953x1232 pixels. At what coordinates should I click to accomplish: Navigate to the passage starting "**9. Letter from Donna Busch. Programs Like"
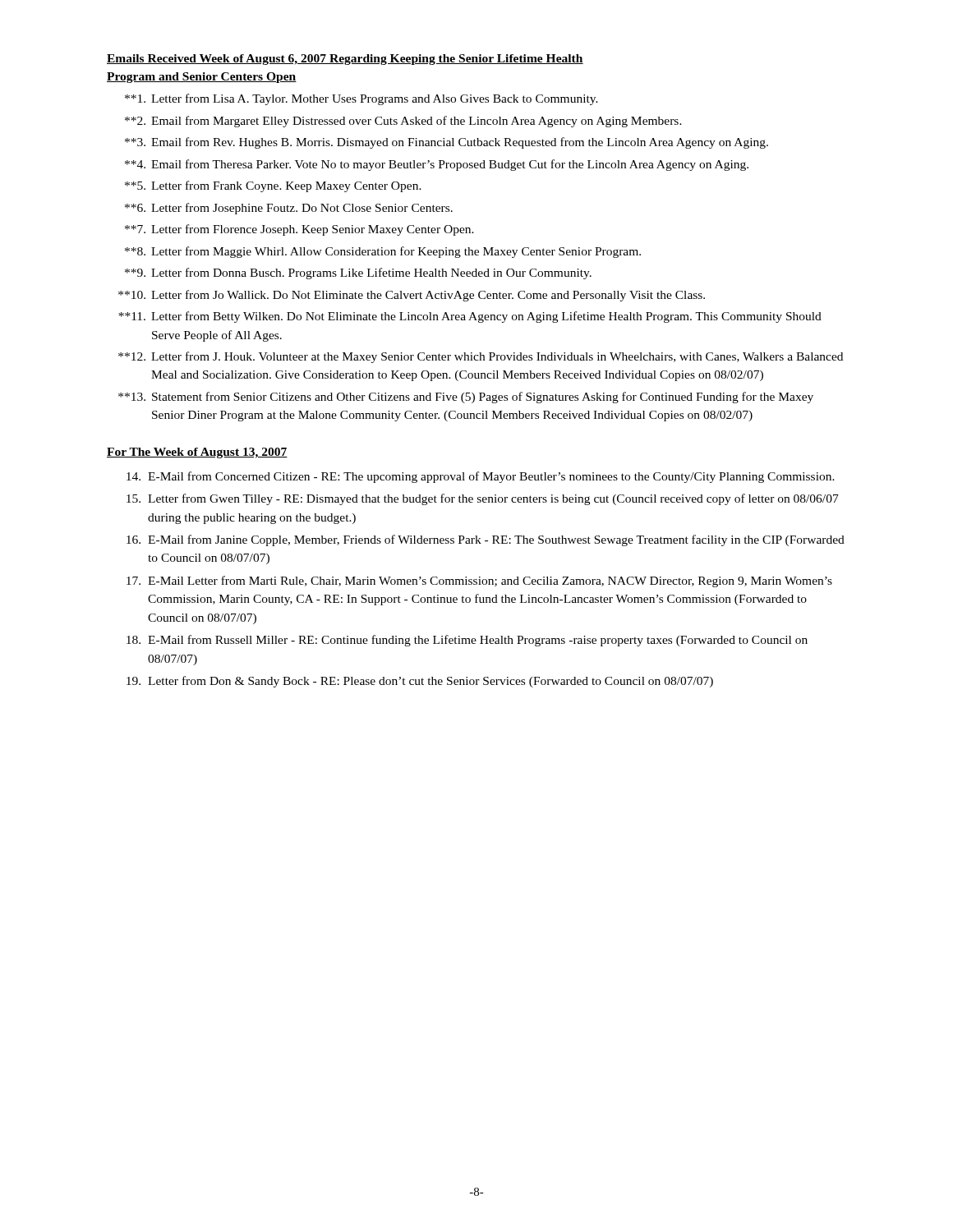pos(476,273)
